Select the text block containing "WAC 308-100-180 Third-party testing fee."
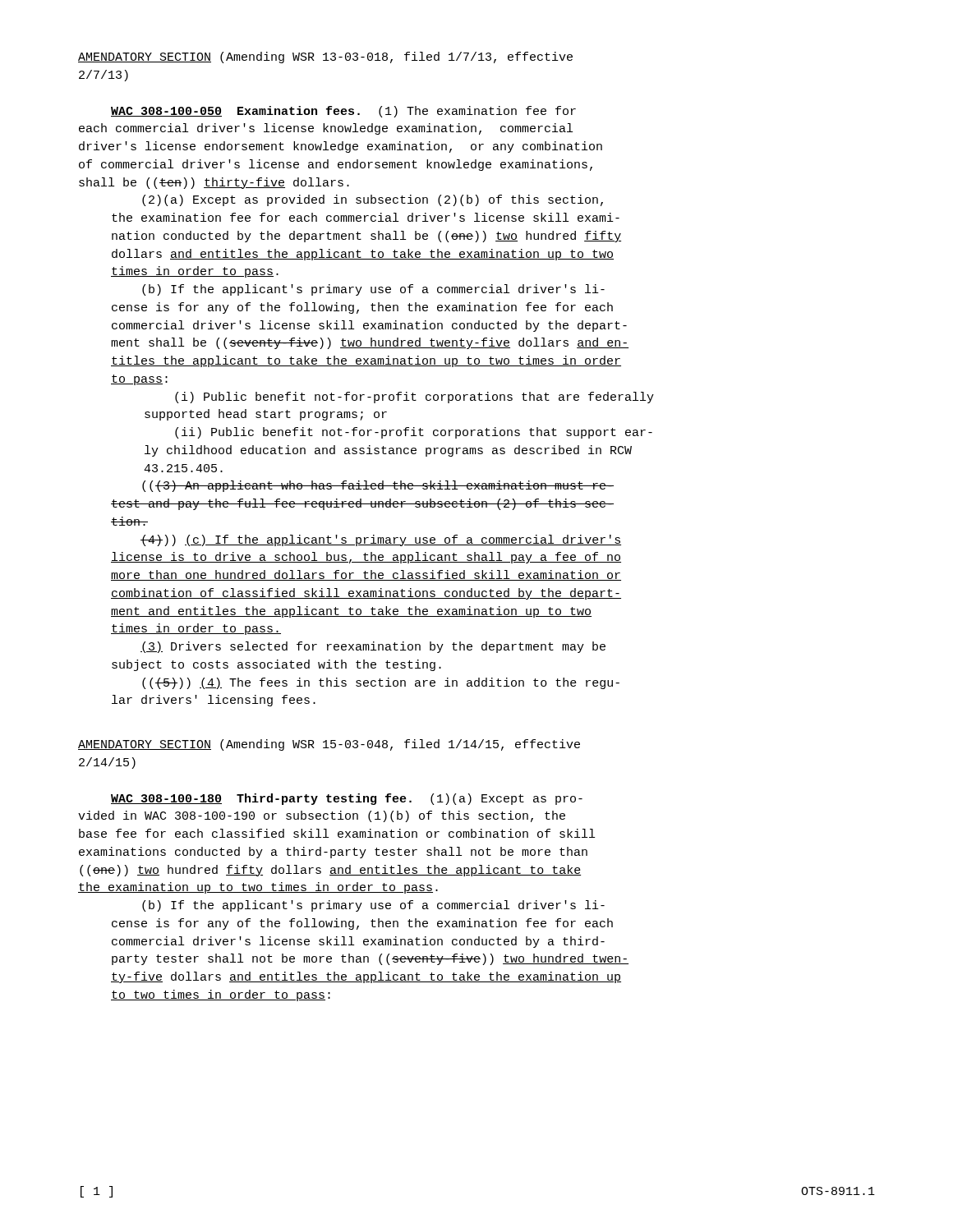953x1232 pixels. [476, 898]
